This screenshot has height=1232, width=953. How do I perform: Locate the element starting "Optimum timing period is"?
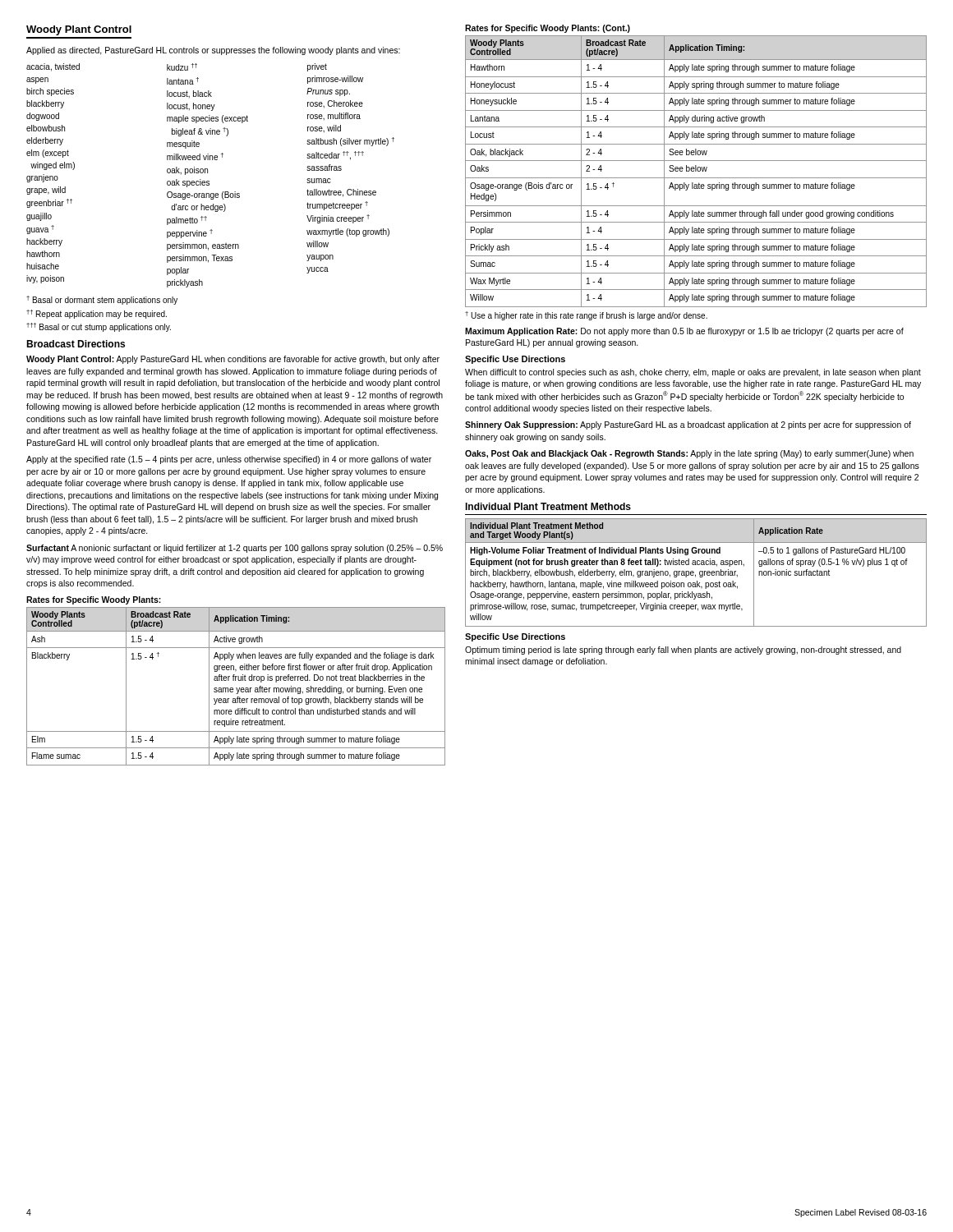(x=683, y=655)
